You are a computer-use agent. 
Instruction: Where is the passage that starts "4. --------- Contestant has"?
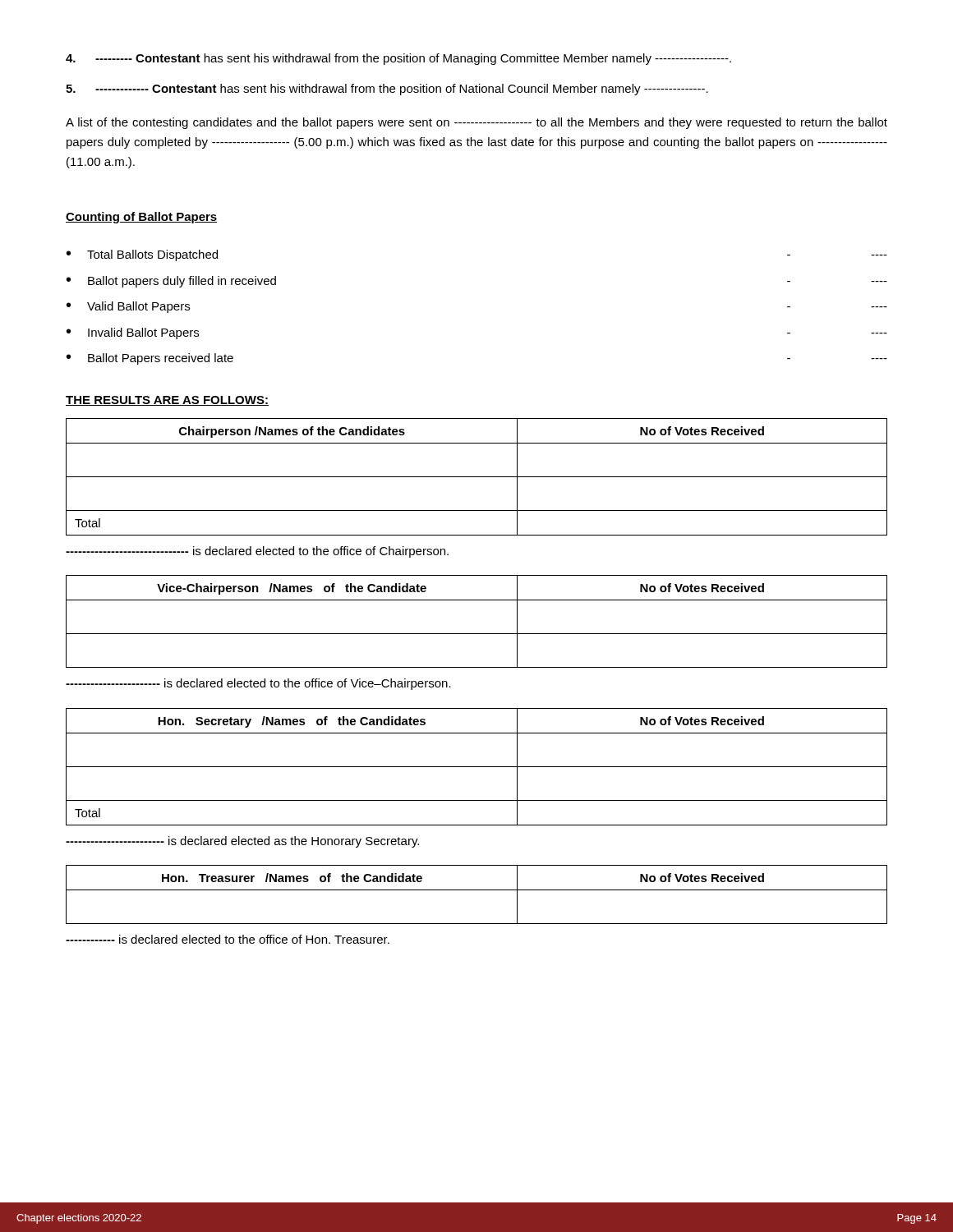(476, 59)
